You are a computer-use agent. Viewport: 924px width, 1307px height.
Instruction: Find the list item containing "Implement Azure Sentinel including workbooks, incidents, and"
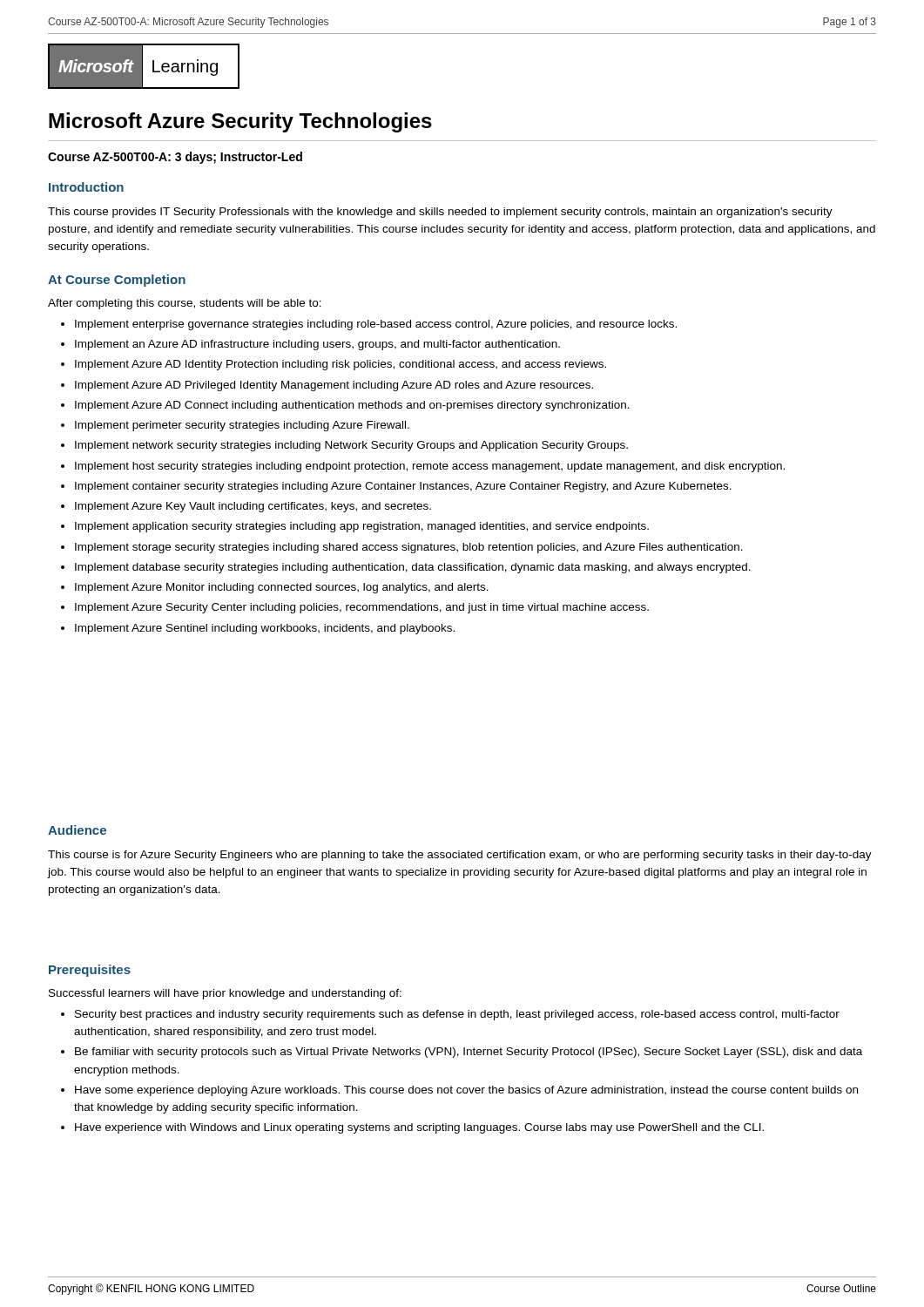click(265, 629)
